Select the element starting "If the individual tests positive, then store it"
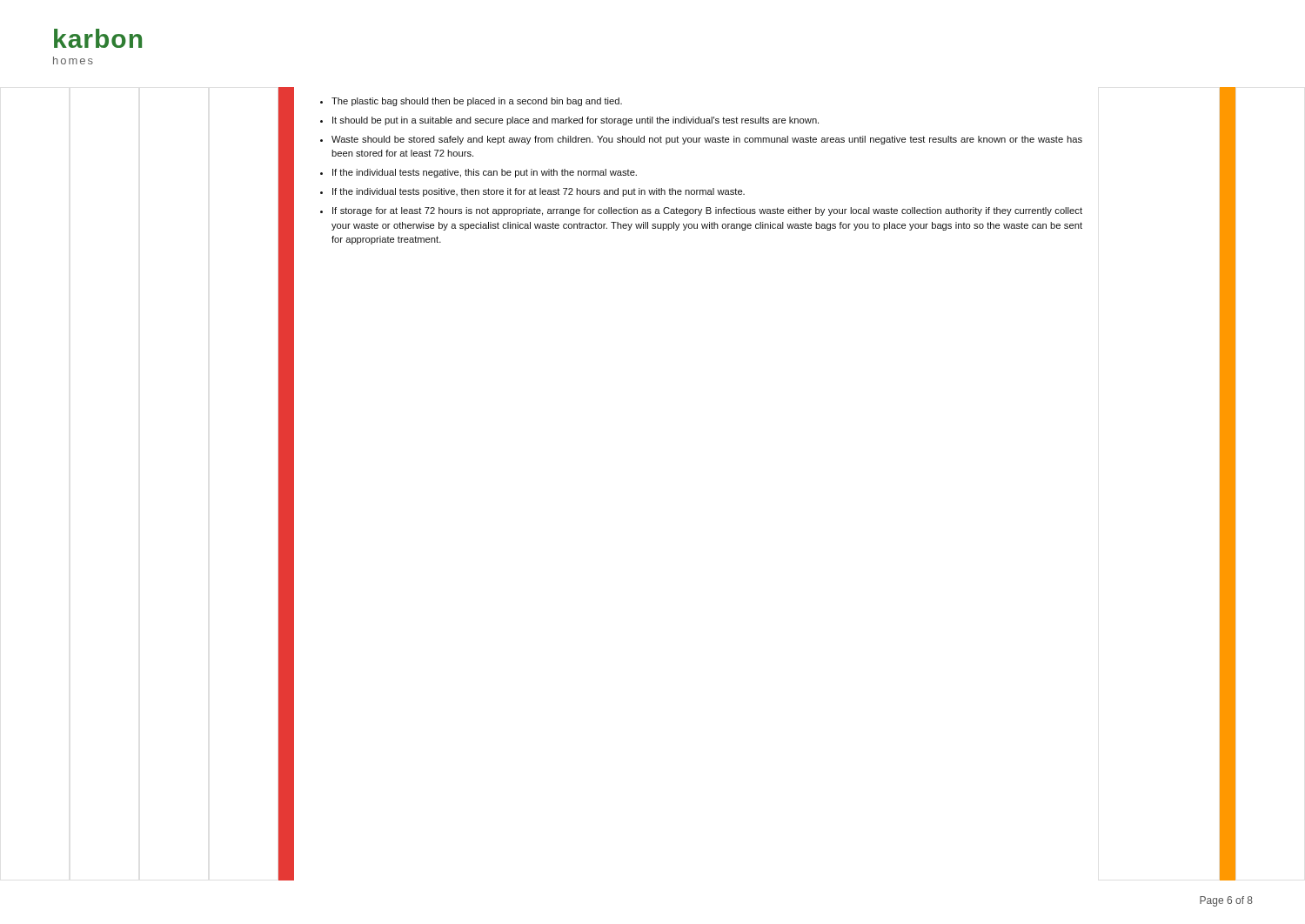Image resolution: width=1305 pixels, height=924 pixels. pyautogui.click(x=538, y=191)
